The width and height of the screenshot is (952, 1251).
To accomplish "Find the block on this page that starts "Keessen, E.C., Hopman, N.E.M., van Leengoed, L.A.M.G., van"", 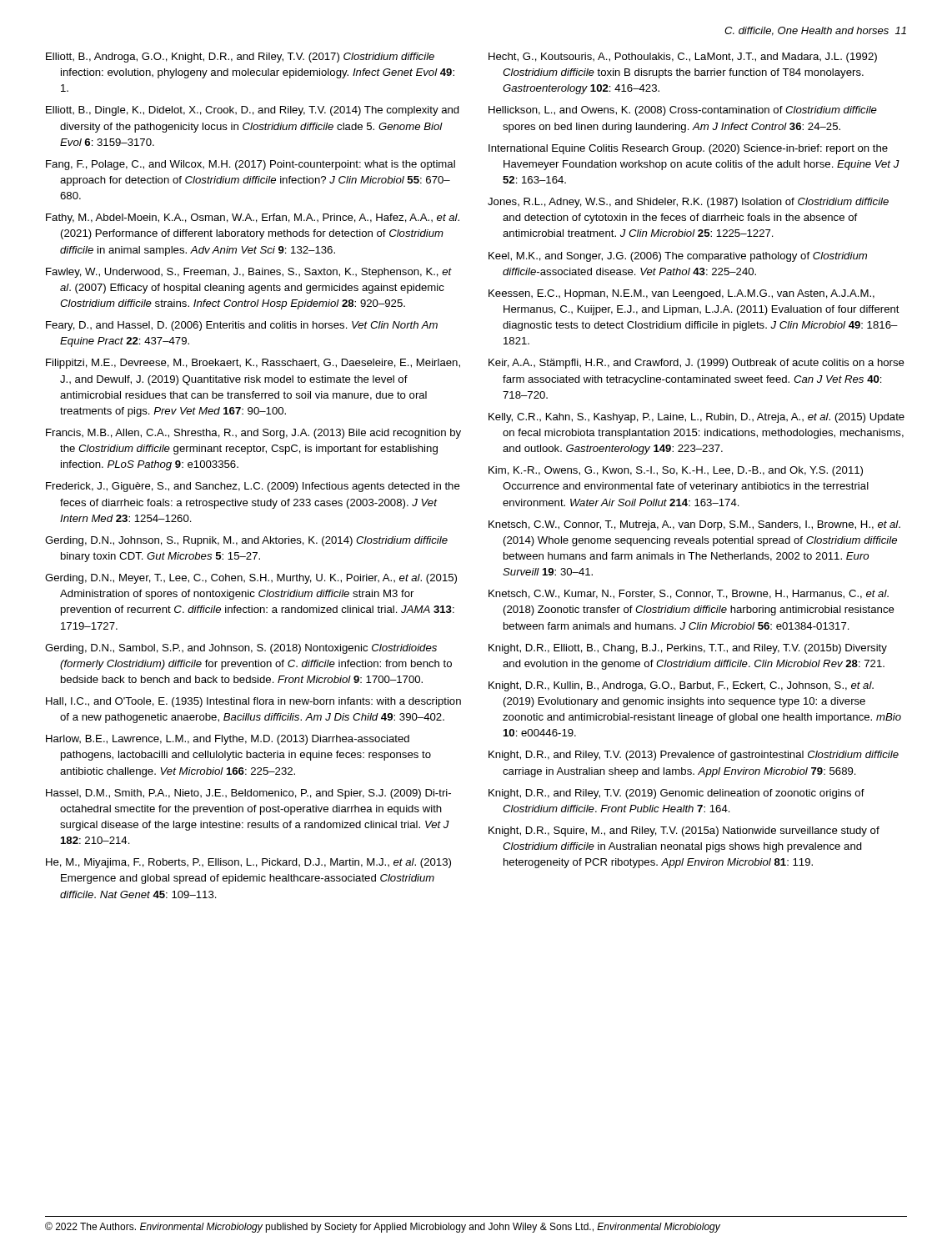I will click(x=693, y=317).
